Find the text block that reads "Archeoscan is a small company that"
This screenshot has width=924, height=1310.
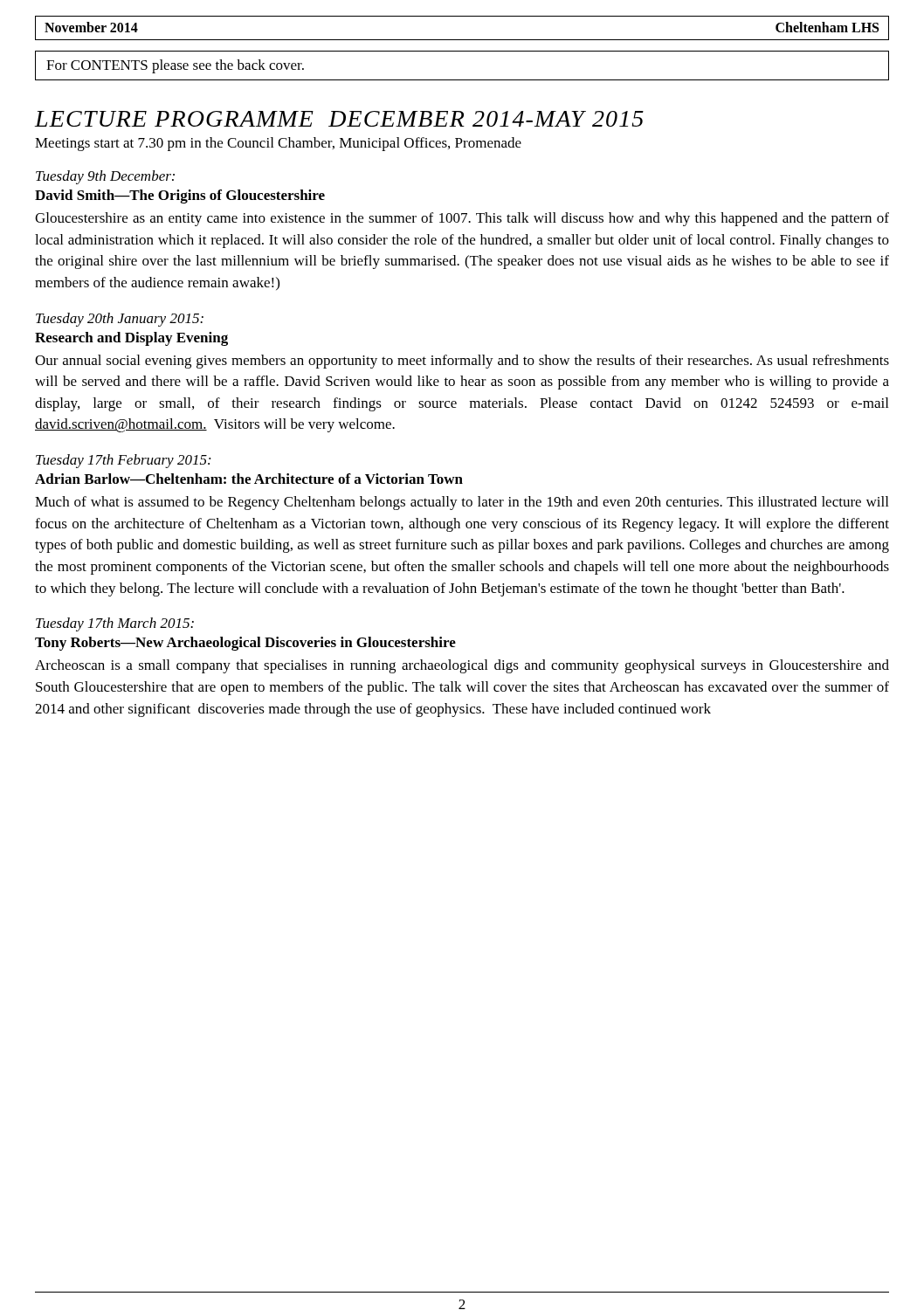point(462,687)
